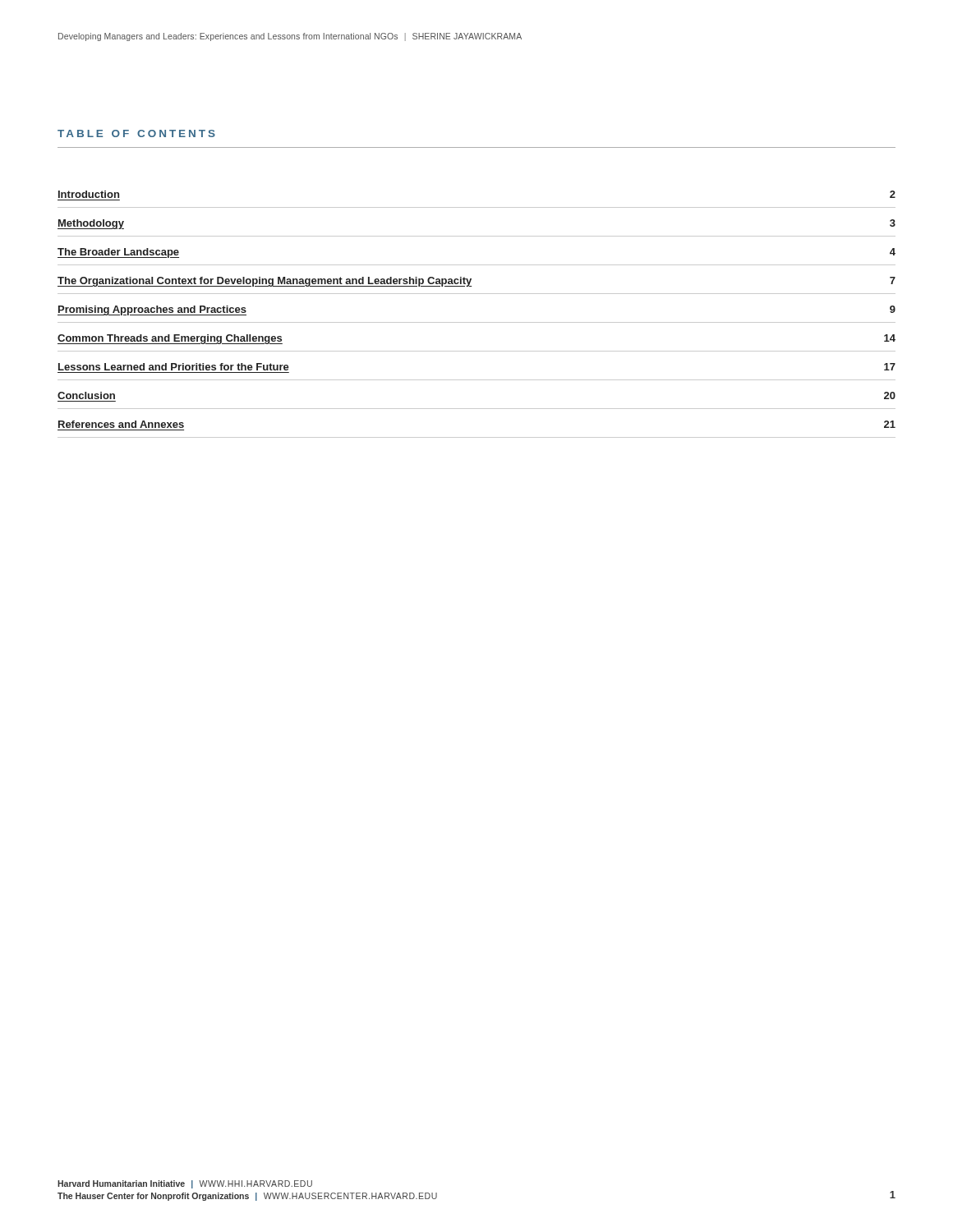Navigate to the text starting "Common Threads and Emerging Challenges 14"
The image size is (953, 1232).
[170, 339]
